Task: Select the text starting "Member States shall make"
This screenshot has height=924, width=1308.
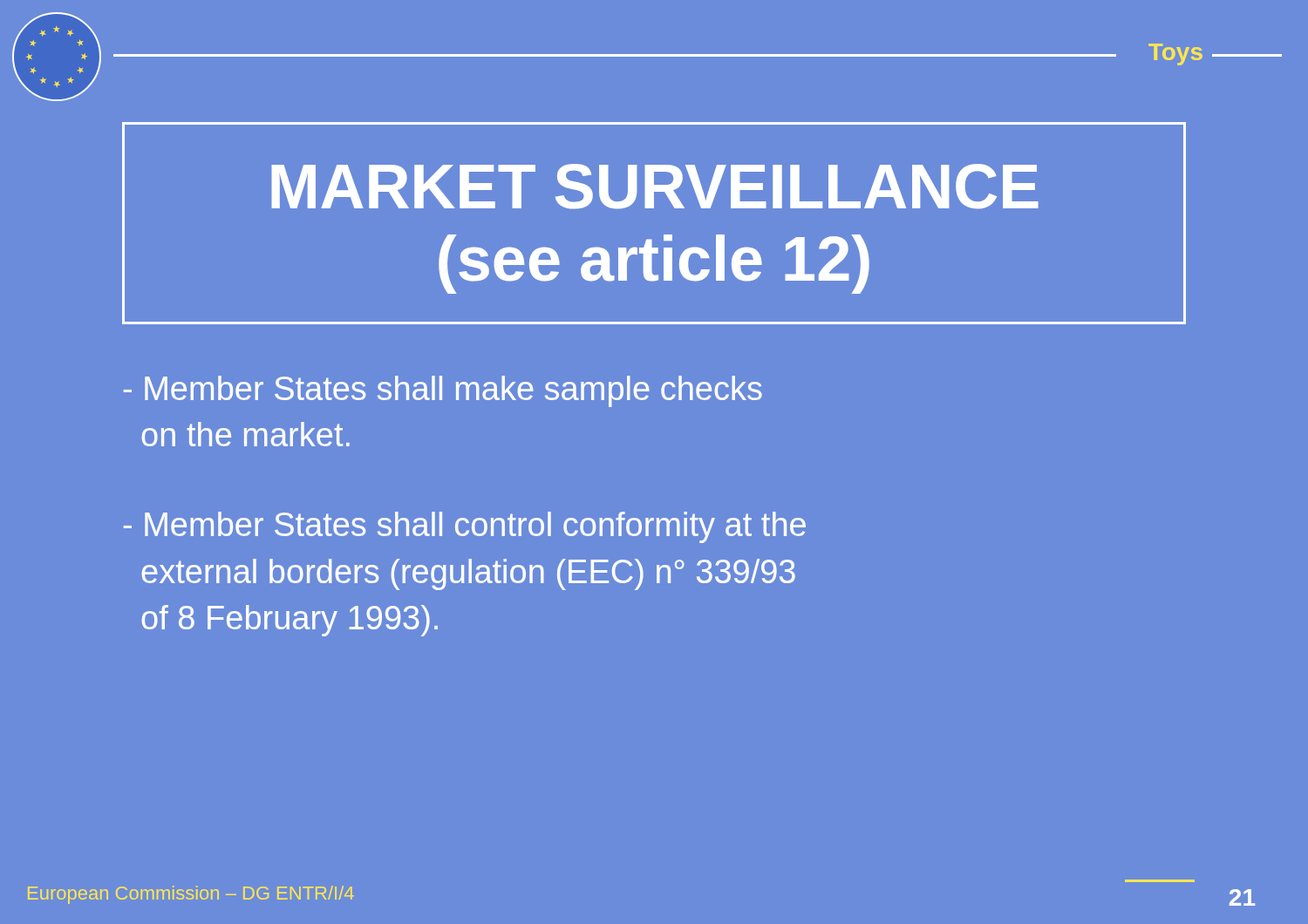Action: pyautogui.click(x=442, y=412)
